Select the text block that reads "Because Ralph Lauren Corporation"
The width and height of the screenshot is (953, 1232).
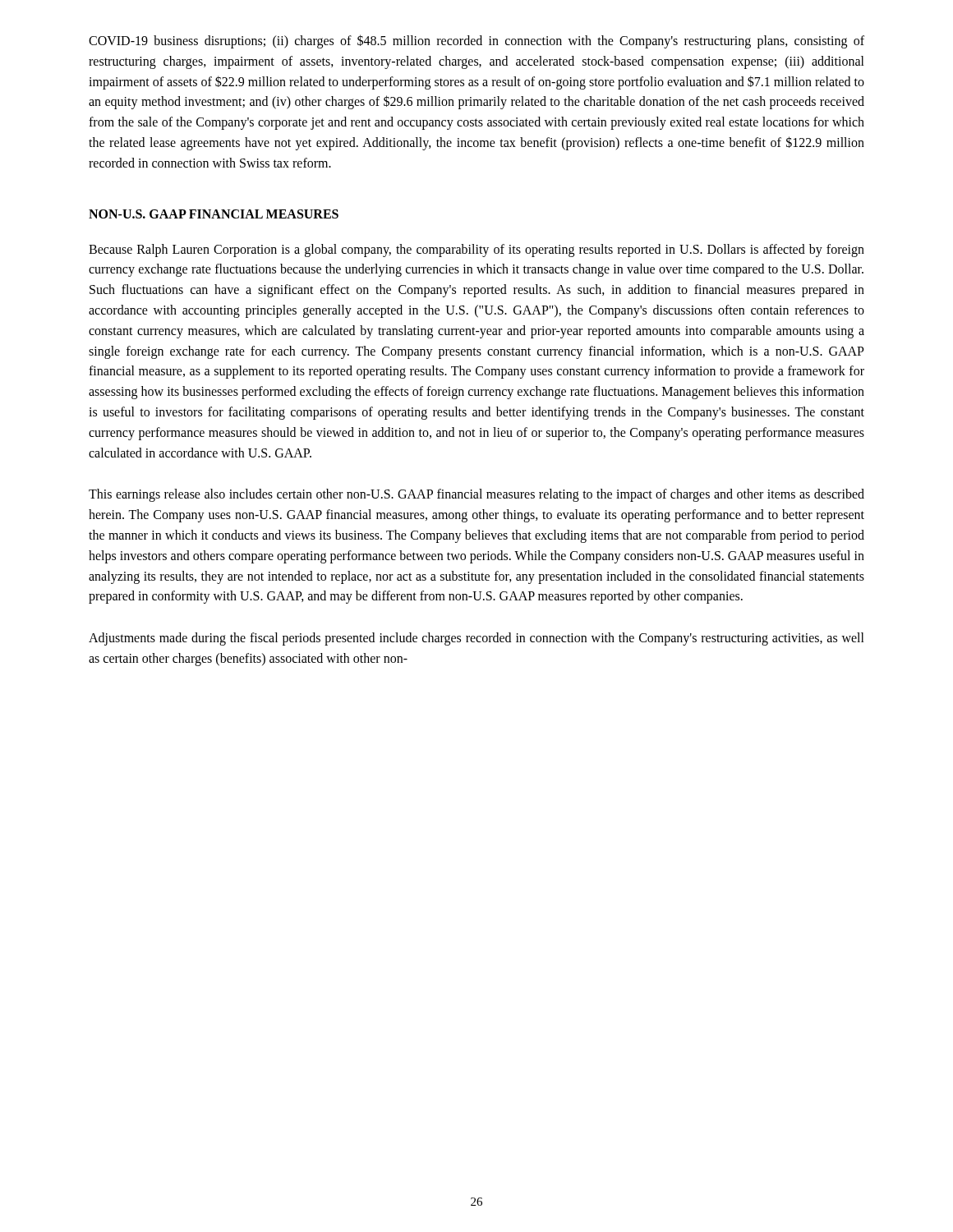coord(476,351)
